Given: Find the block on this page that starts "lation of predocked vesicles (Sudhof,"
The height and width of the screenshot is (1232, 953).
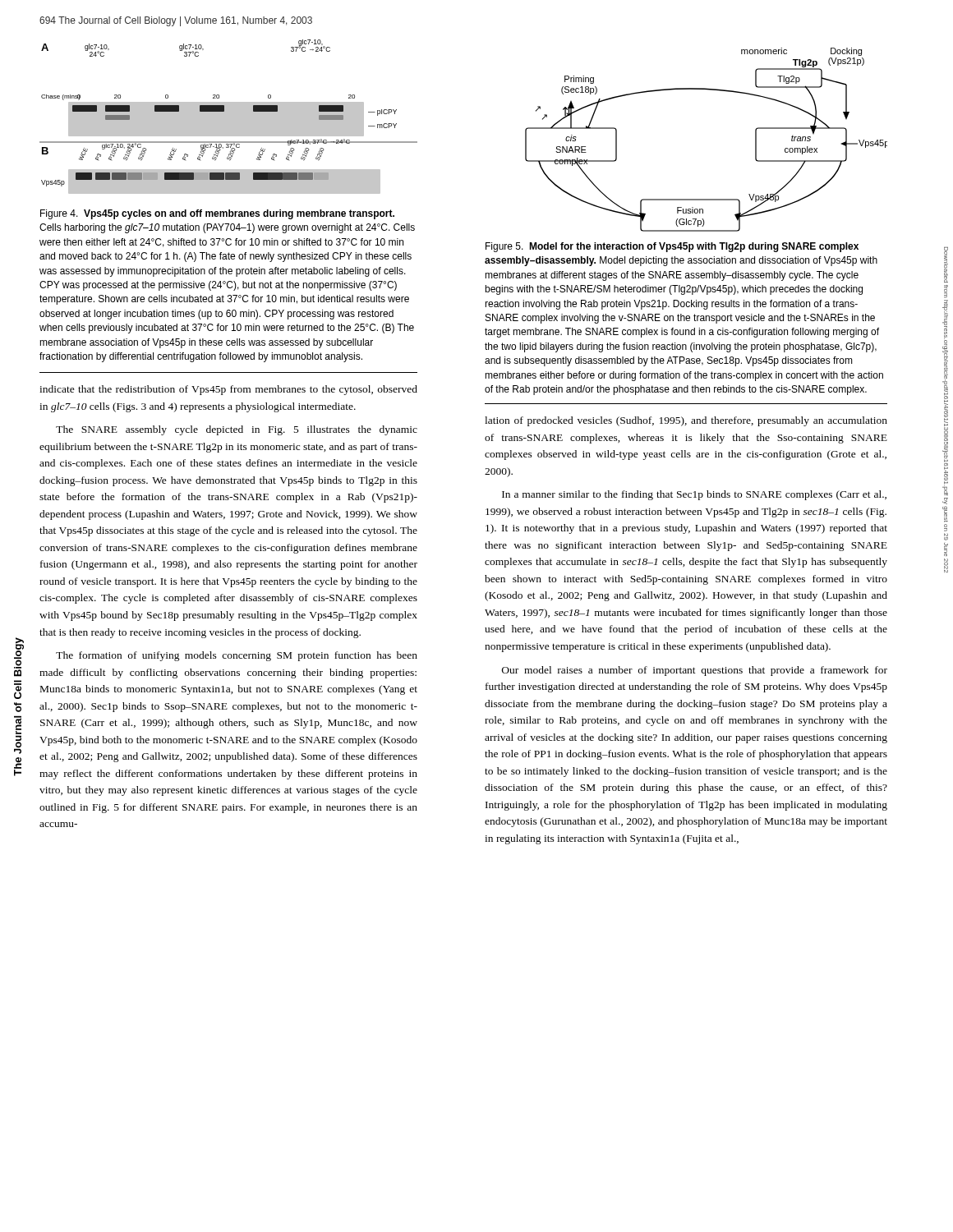Looking at the screenshot, I should point(686,630).
